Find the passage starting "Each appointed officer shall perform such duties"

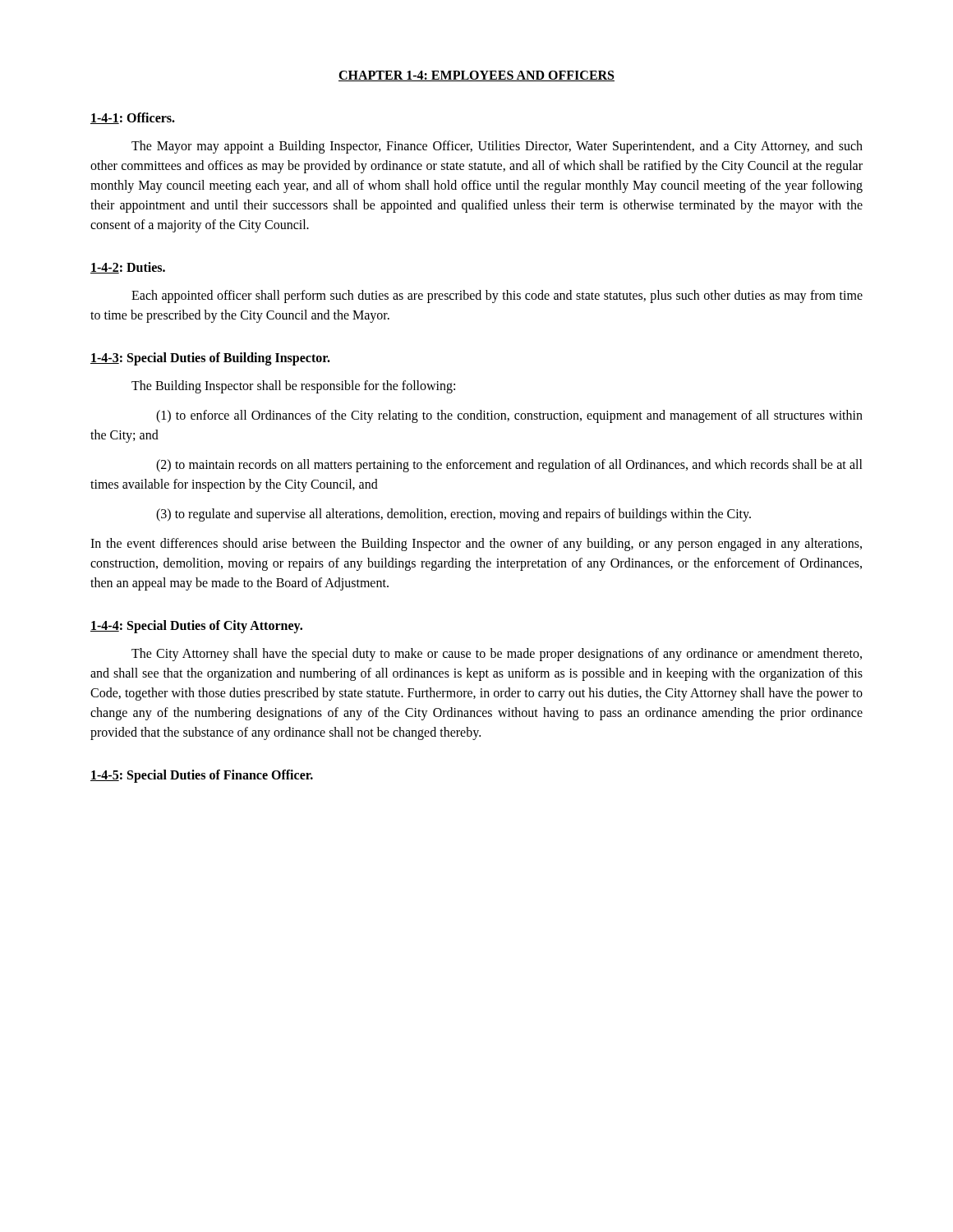click(x=476, y=305)
